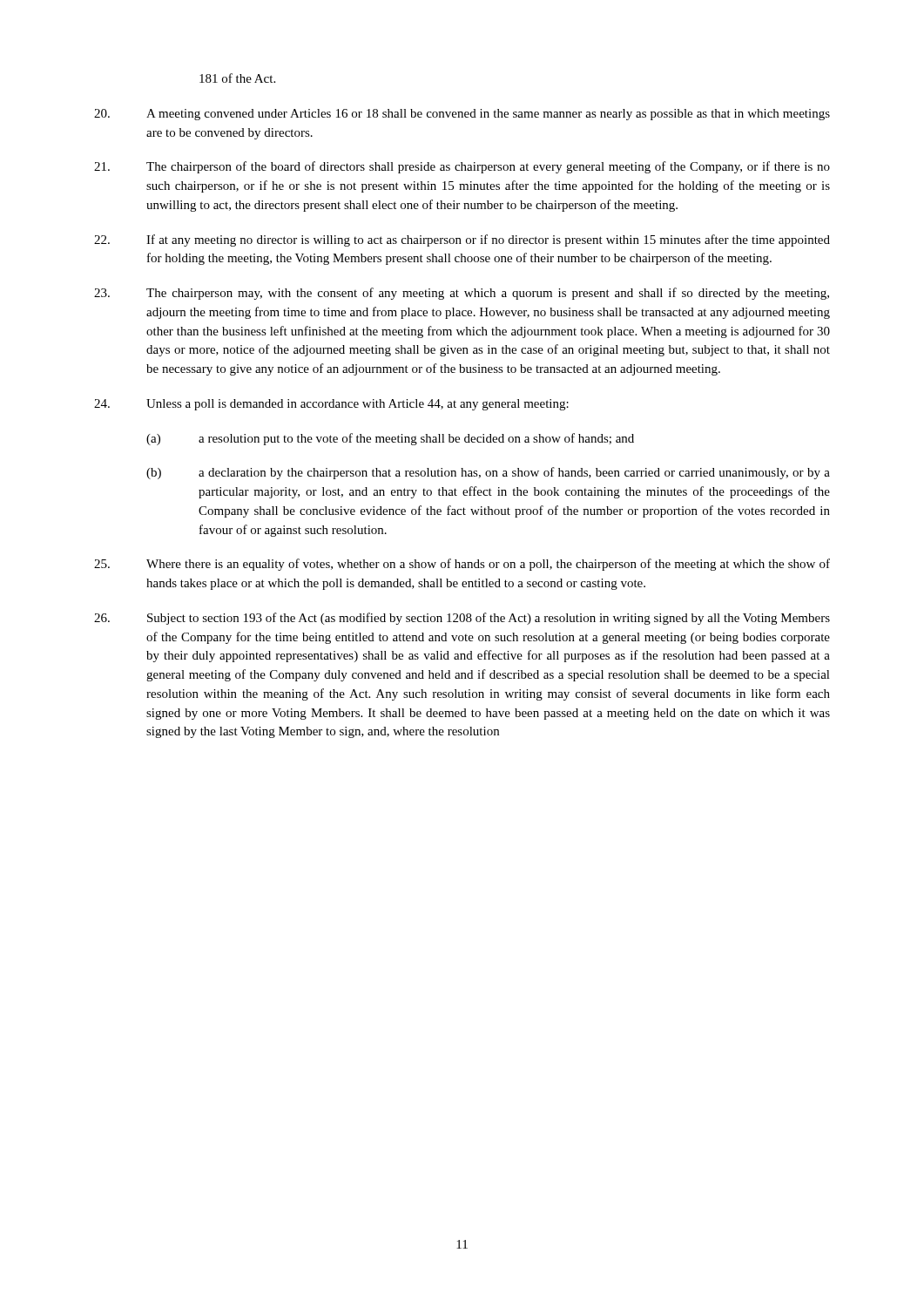
Task: Navigate to the text starting "22. If at any meeting"
Action: click(x=462, y=249)
